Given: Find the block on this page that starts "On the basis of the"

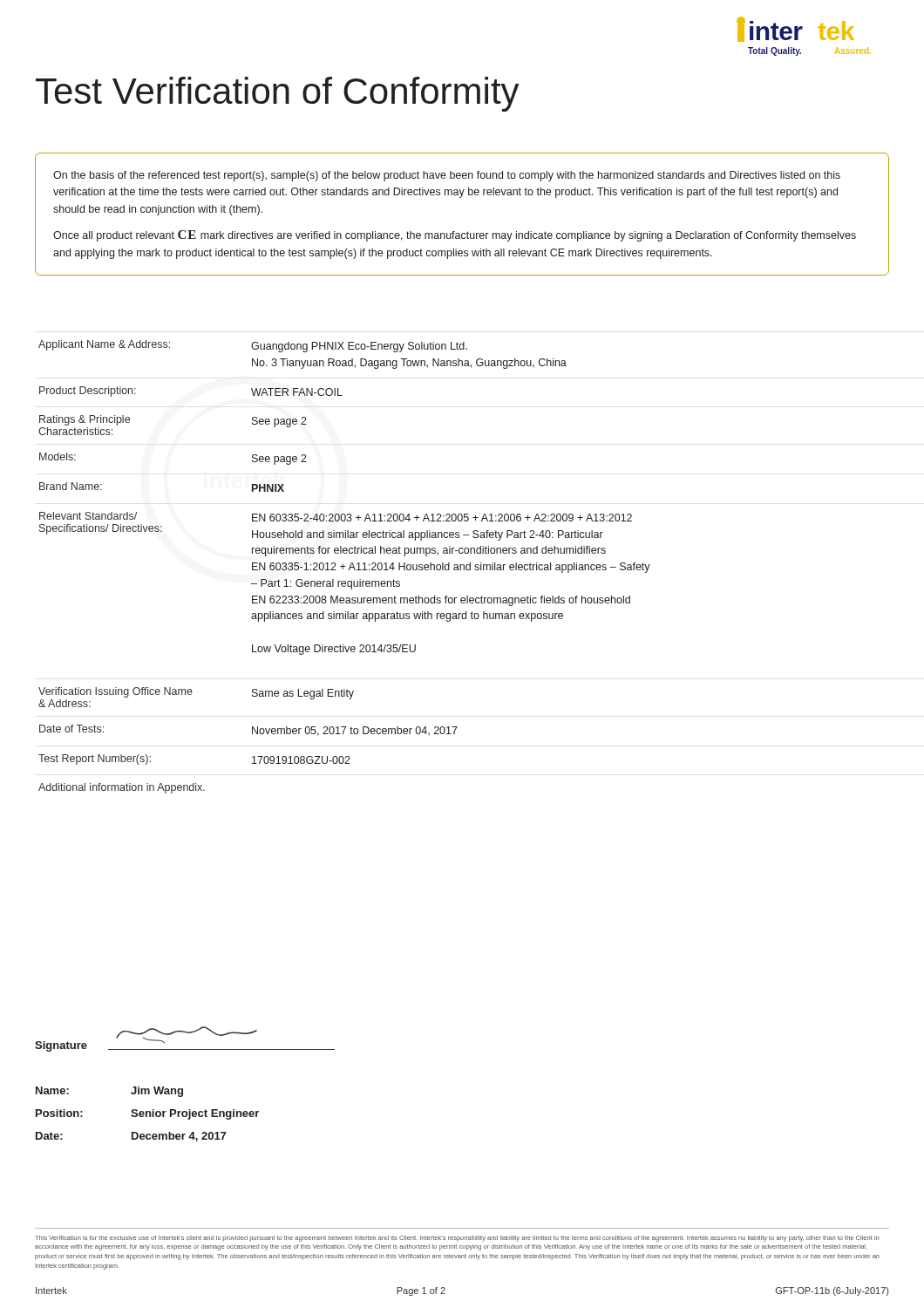Looking at the screenshot, I should [447, 176].
